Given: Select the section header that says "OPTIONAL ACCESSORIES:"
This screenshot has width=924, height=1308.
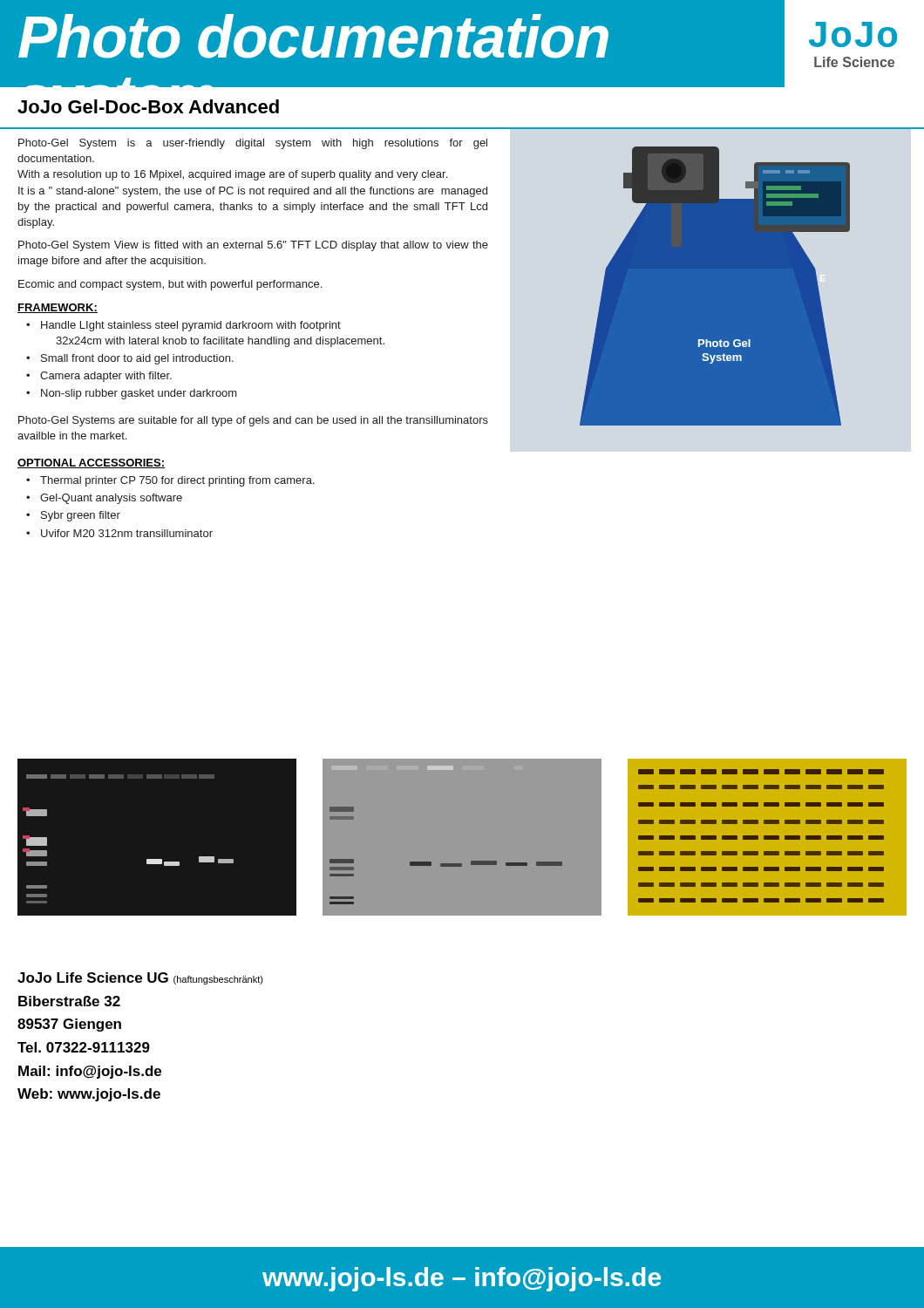Looking at the screenshot, I should [x=91, y=463].
